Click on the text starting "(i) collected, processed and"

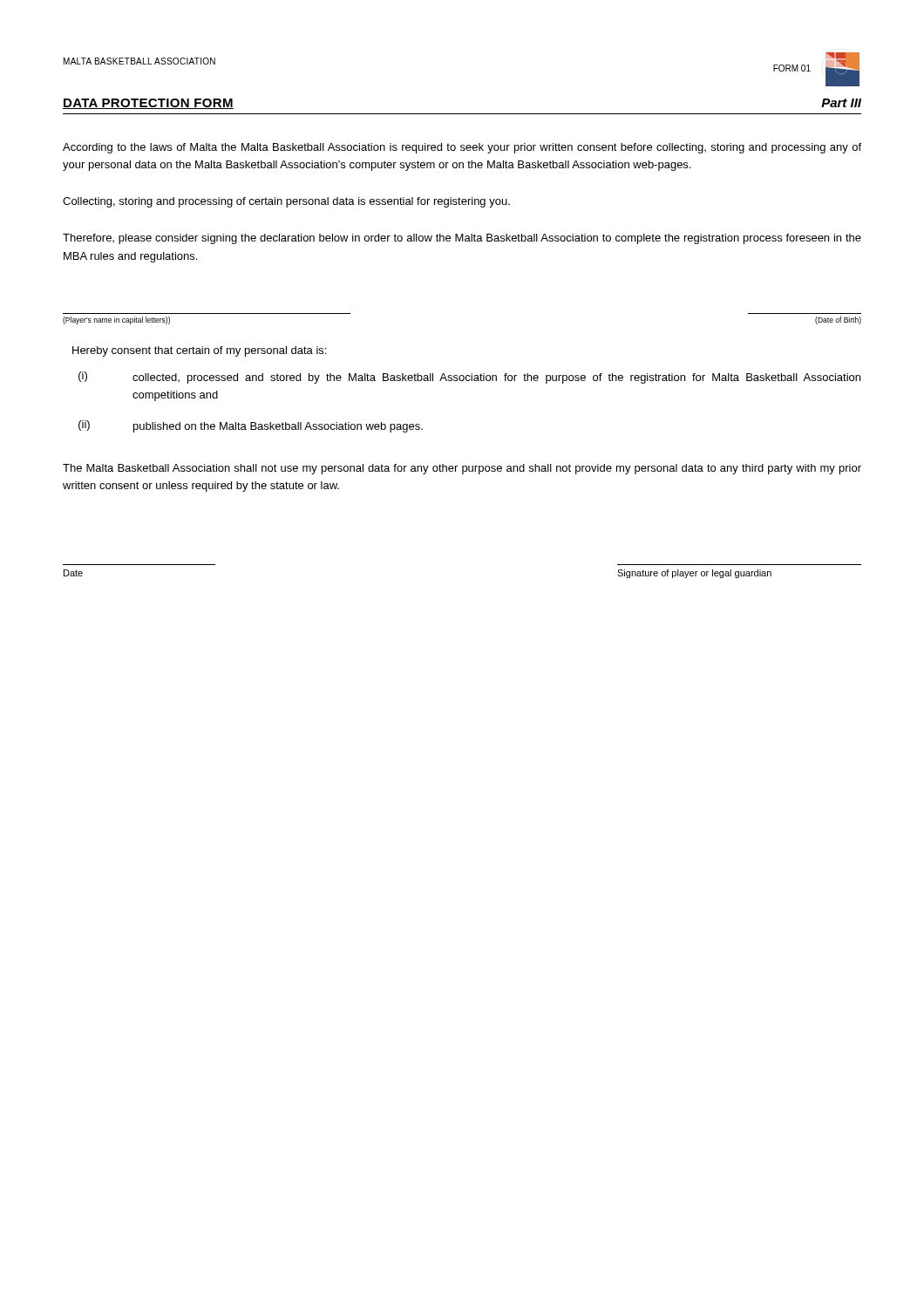point(466,386)
